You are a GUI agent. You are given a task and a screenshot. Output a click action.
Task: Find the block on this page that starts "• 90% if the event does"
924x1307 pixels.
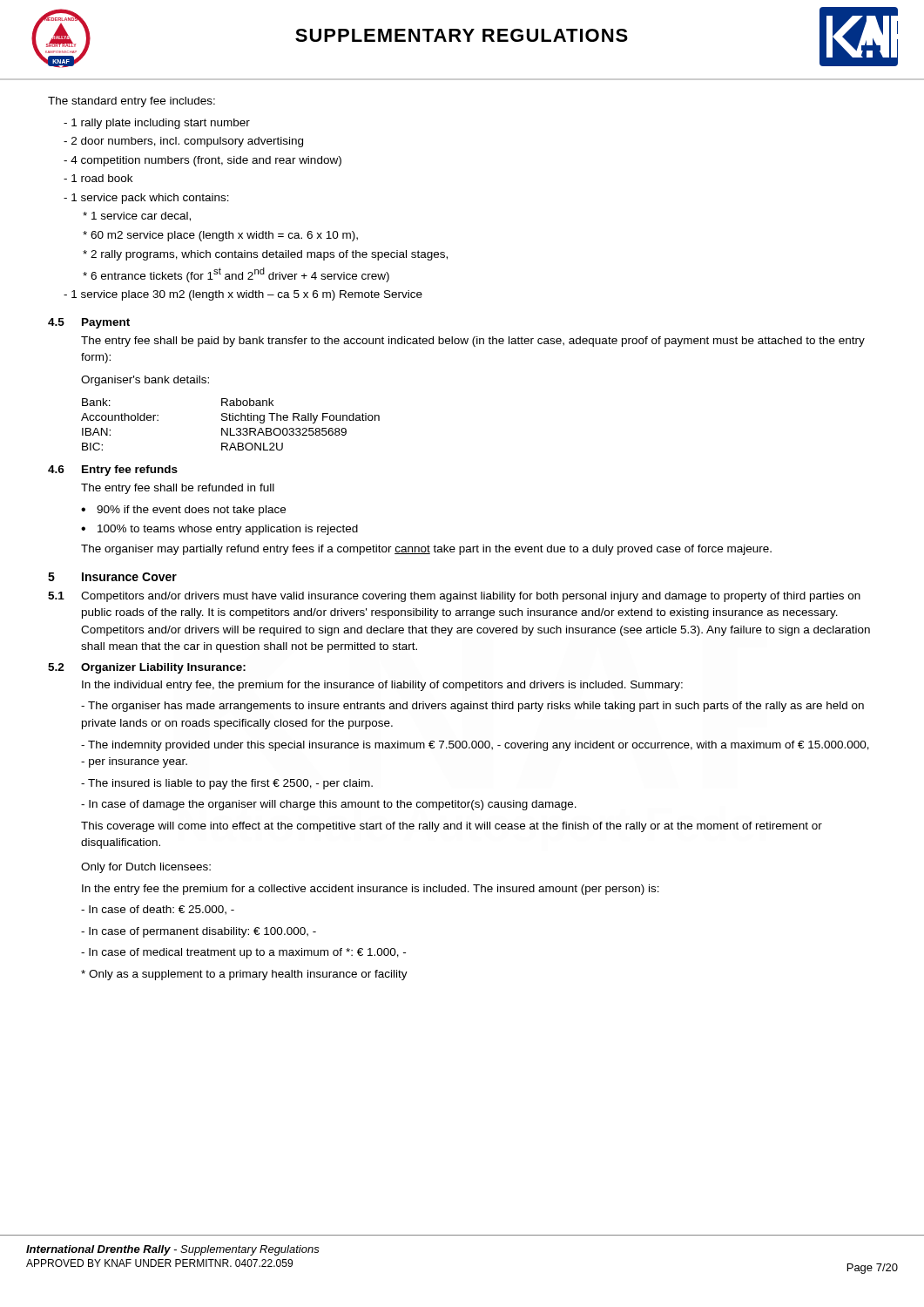pyautogui.click(x=184, y=509)
